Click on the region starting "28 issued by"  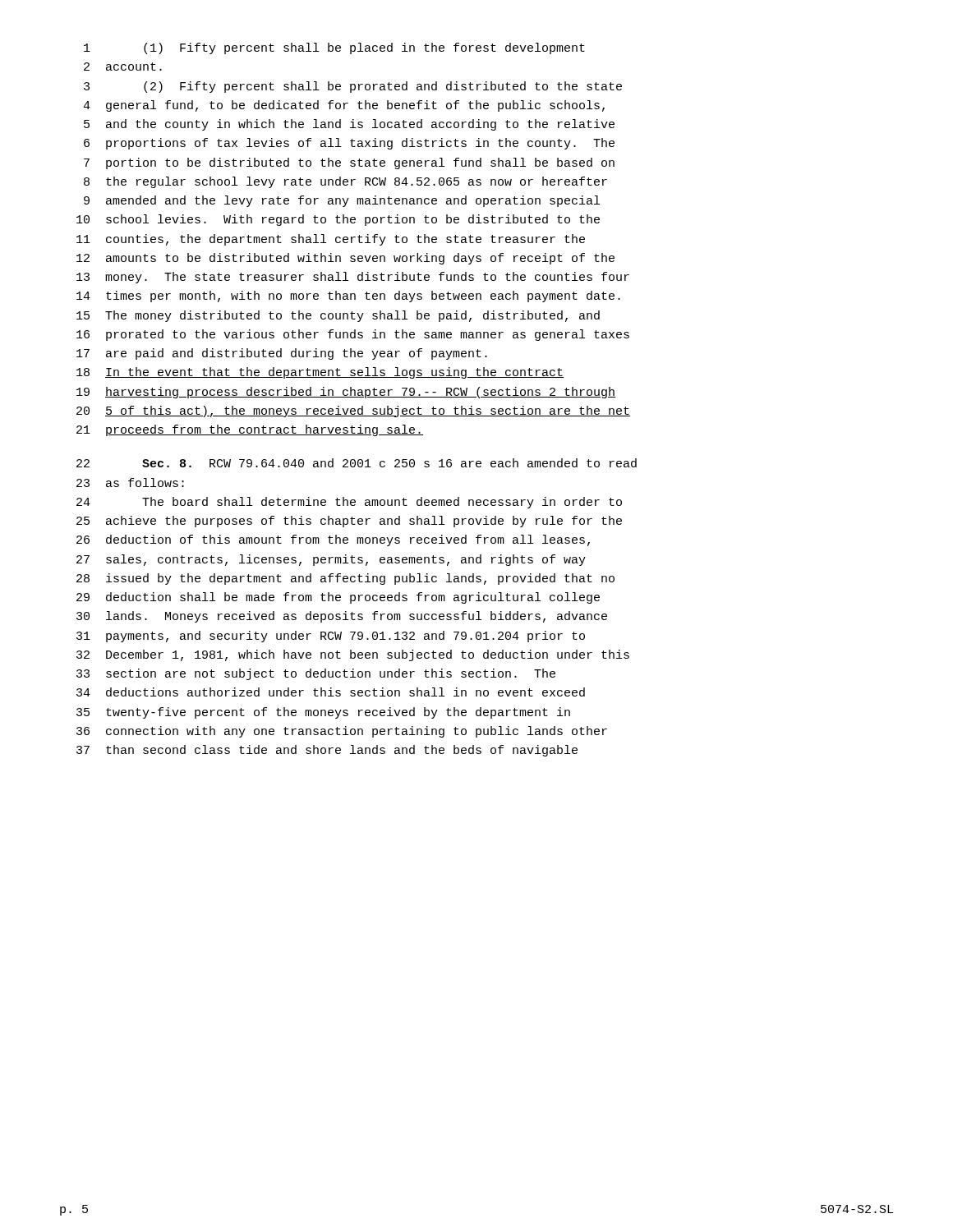(x=476, y=579)
